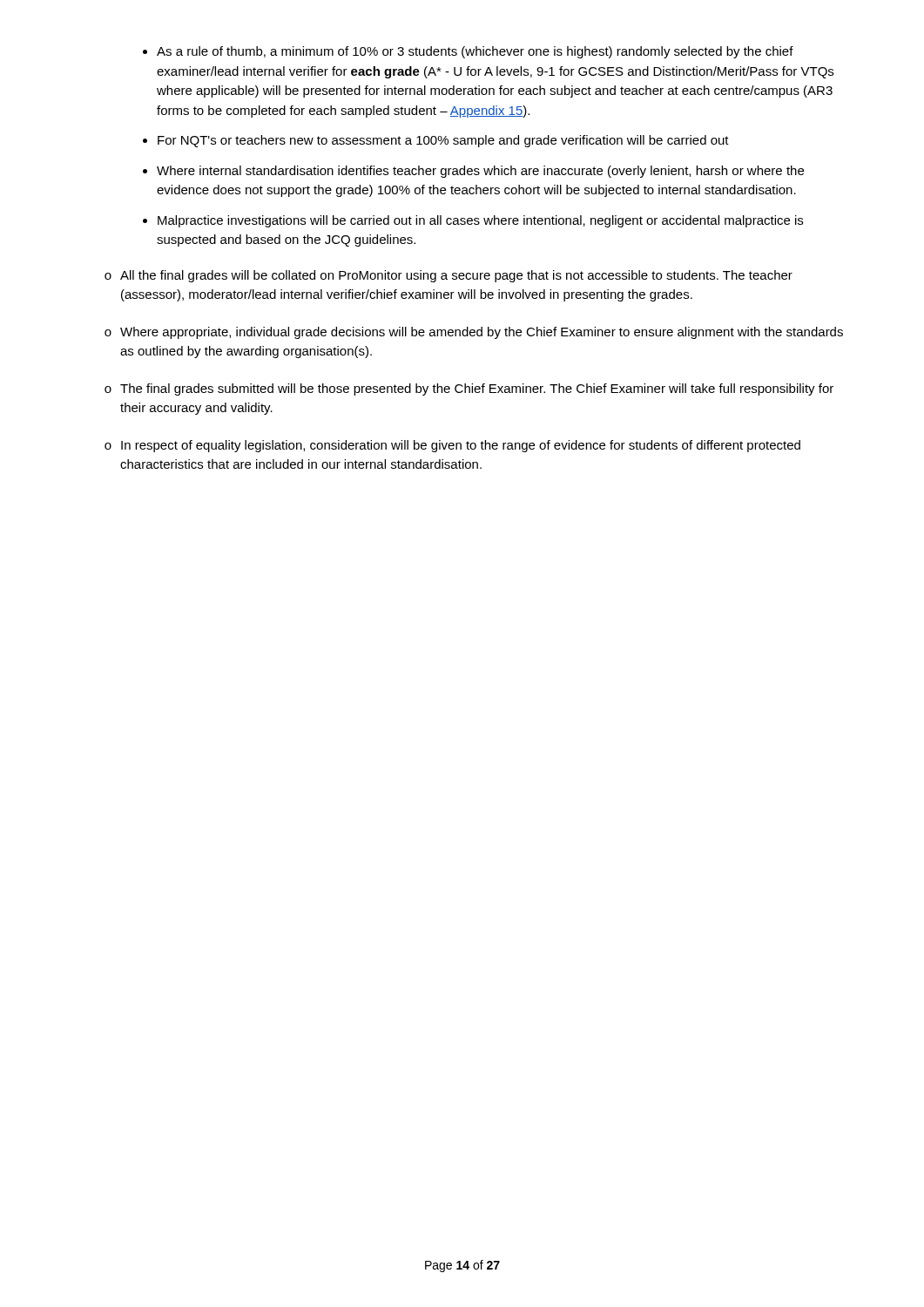
Task: Locate the list item that says "o All the final grades will be"
Action: tap(471, 285)
